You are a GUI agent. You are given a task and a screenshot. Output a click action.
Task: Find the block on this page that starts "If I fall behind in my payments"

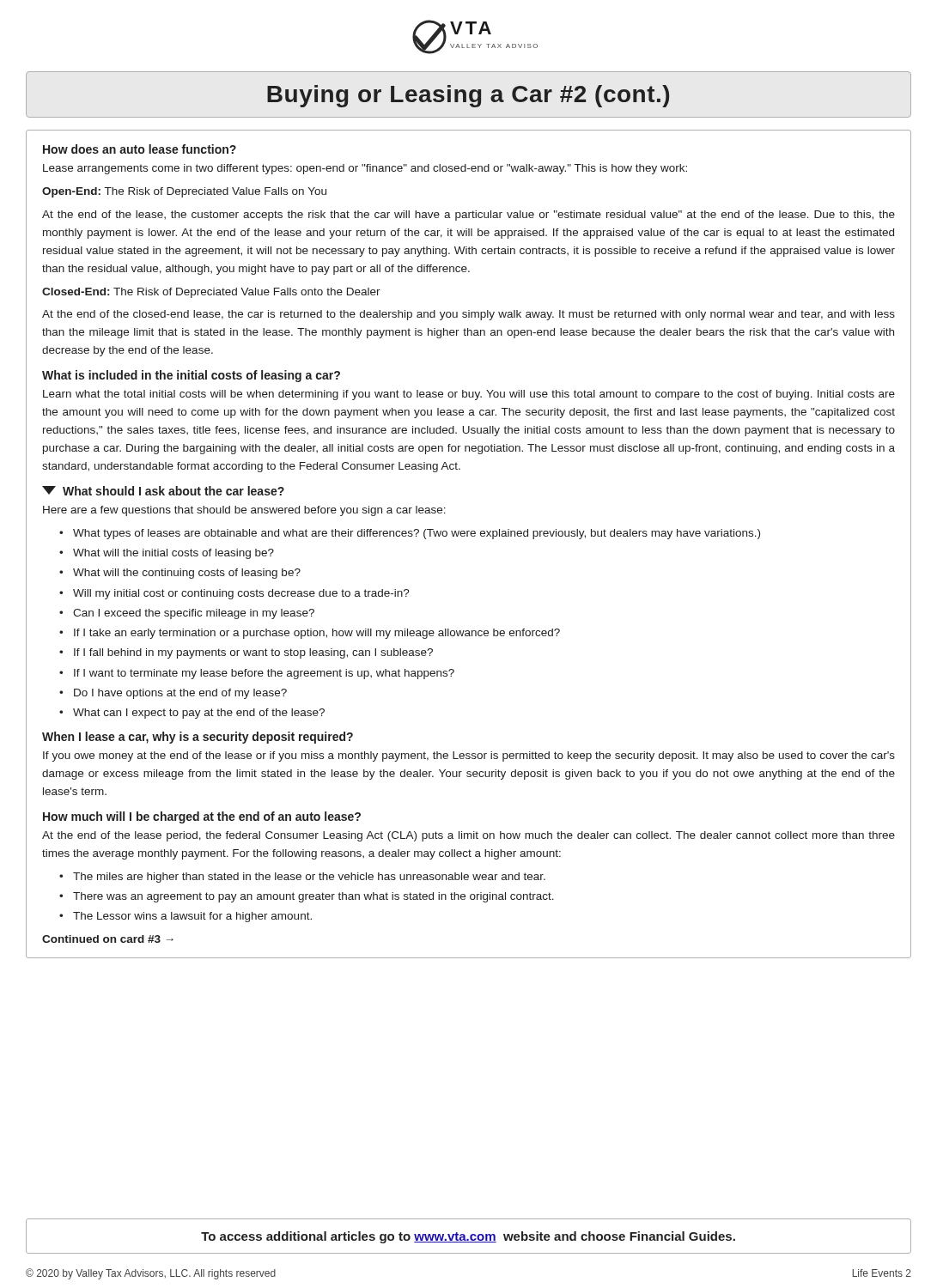253,652
